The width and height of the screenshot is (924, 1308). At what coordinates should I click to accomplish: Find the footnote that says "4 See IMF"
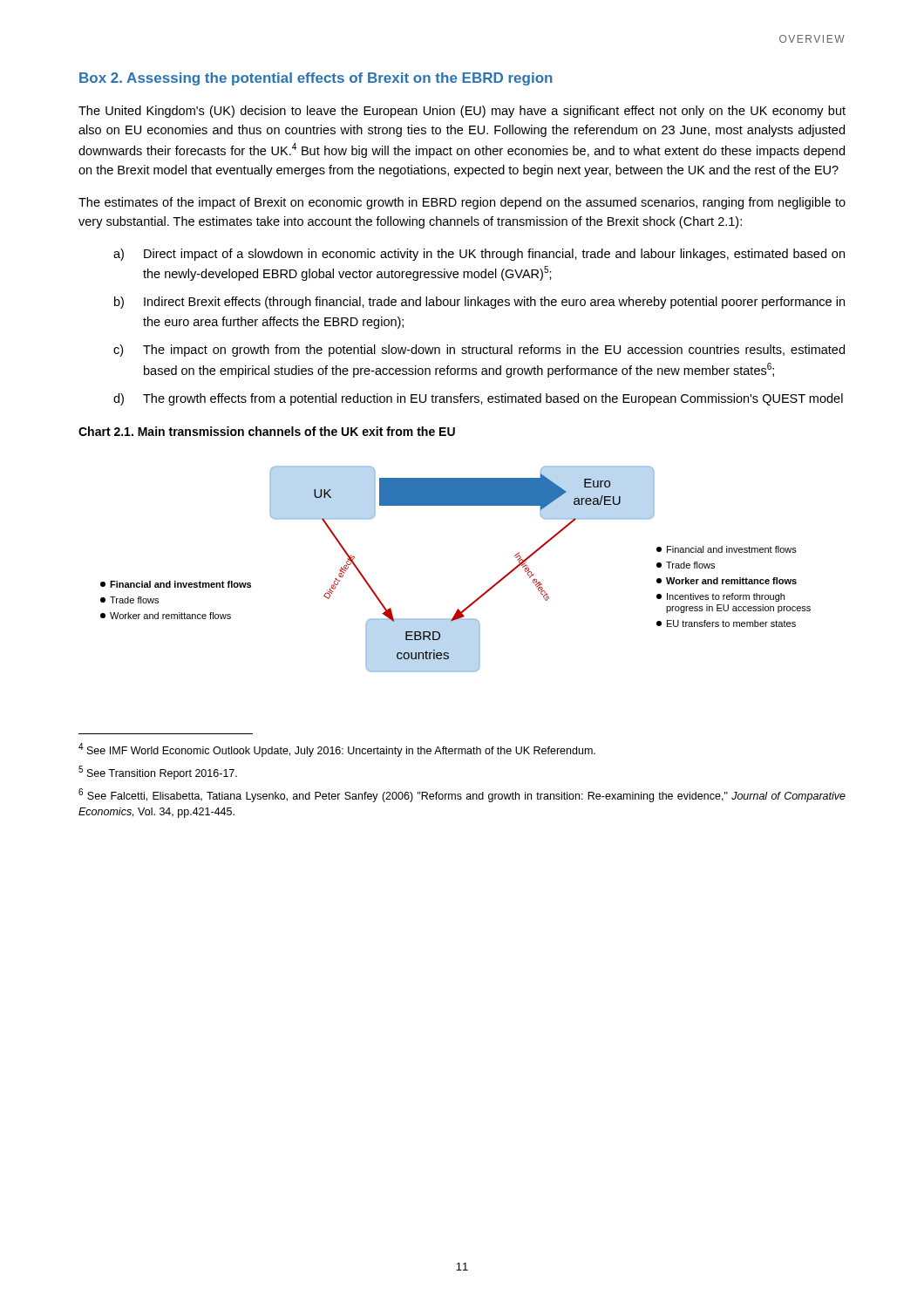pos(337,749)
